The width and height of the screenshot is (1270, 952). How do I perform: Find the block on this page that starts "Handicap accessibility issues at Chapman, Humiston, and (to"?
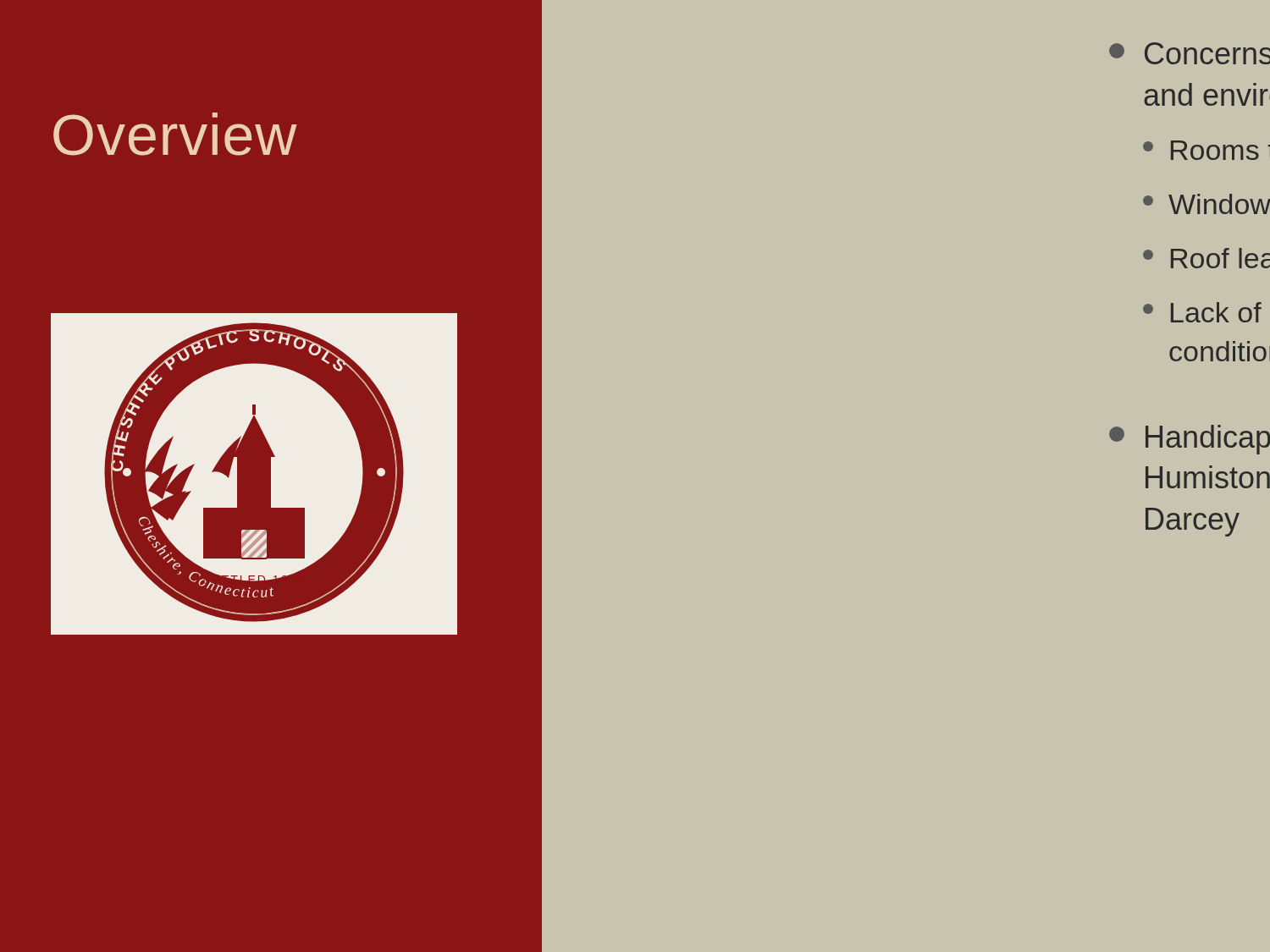tap(1190, 479)
